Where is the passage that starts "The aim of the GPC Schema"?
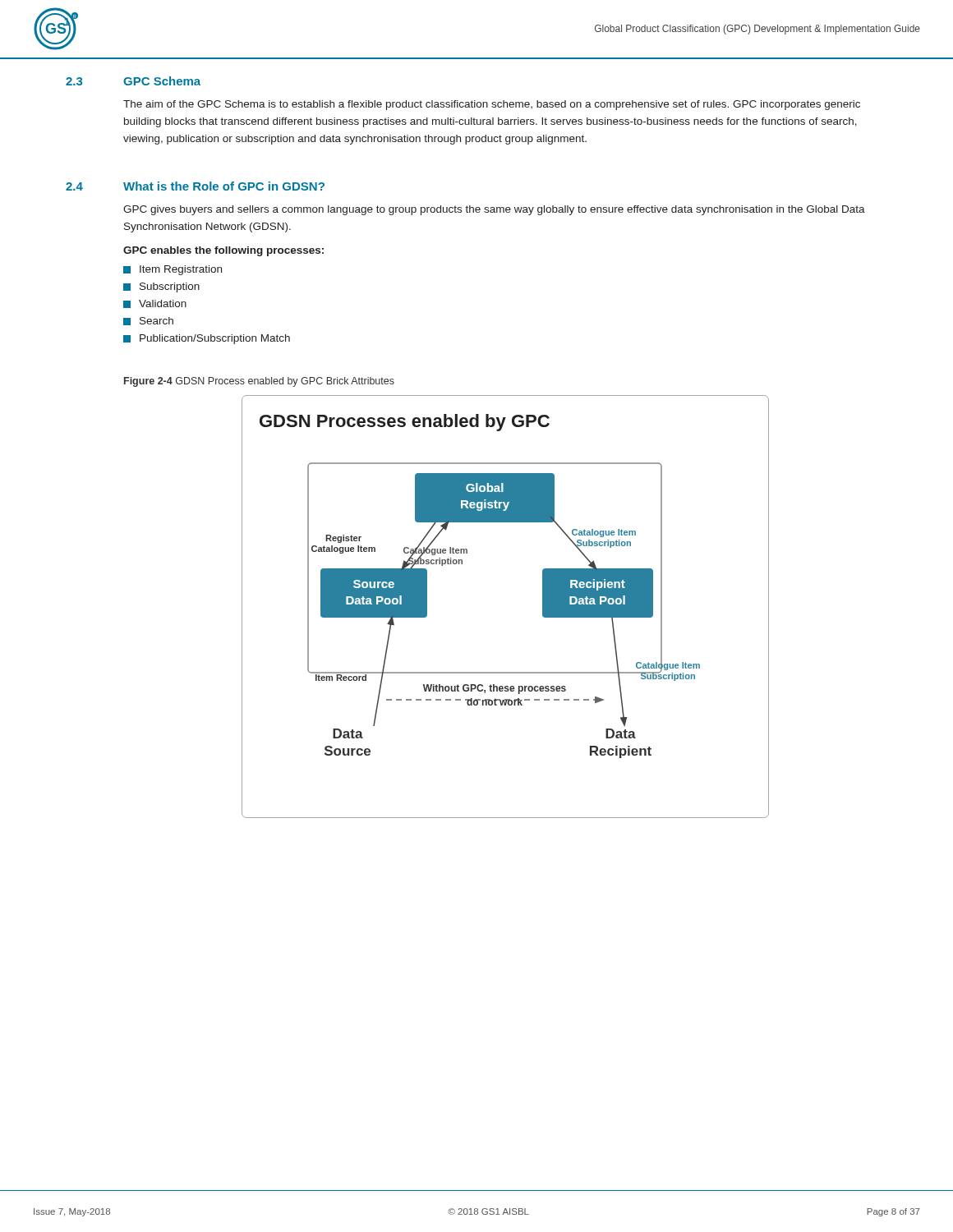953x1232 pixels. [492, 121]
